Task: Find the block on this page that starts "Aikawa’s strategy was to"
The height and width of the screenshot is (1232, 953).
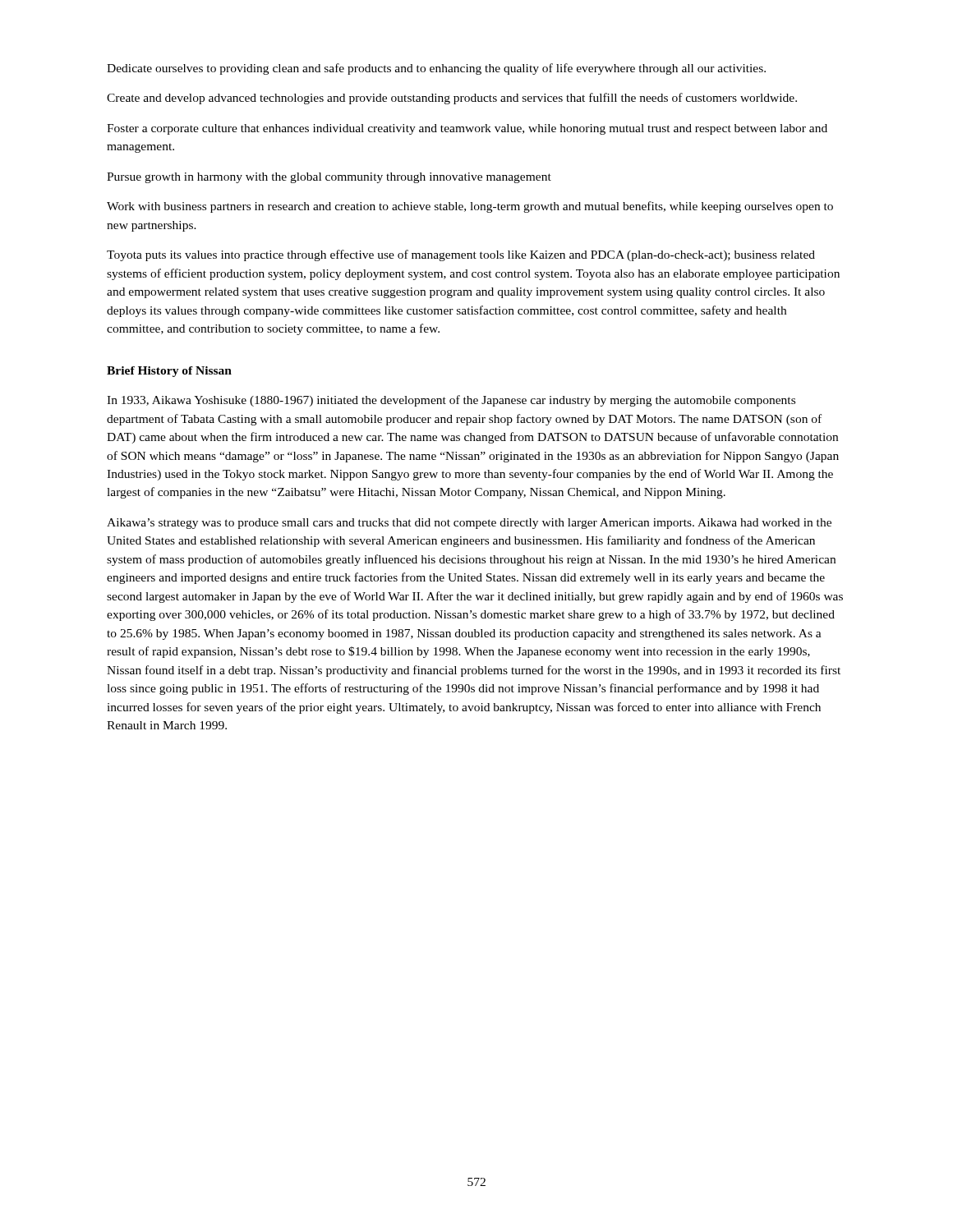Action: 476,624
